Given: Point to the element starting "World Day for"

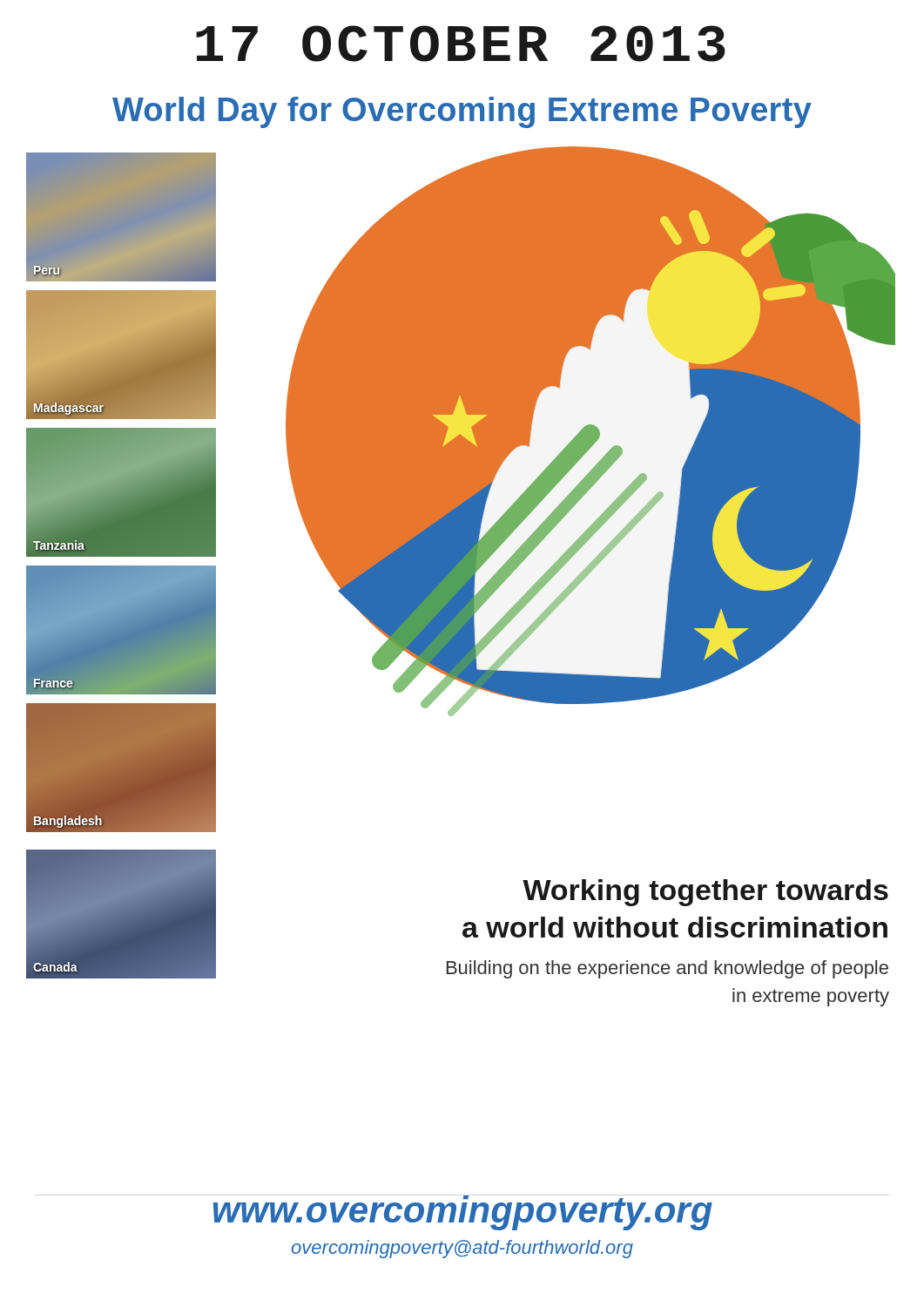Looking at the screenshot, I should (462, 110).
